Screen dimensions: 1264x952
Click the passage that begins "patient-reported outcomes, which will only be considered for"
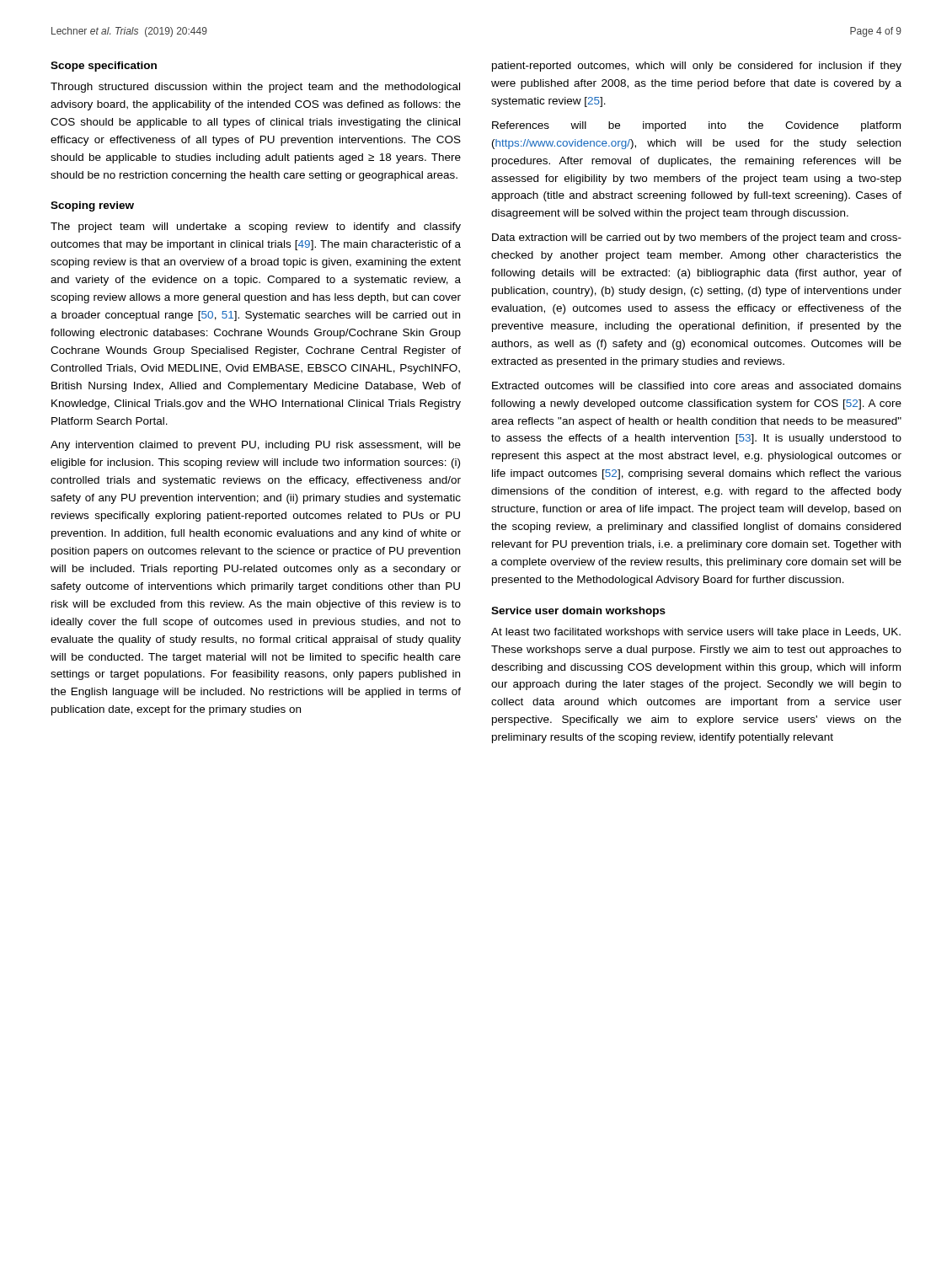(x=696, y=83)
